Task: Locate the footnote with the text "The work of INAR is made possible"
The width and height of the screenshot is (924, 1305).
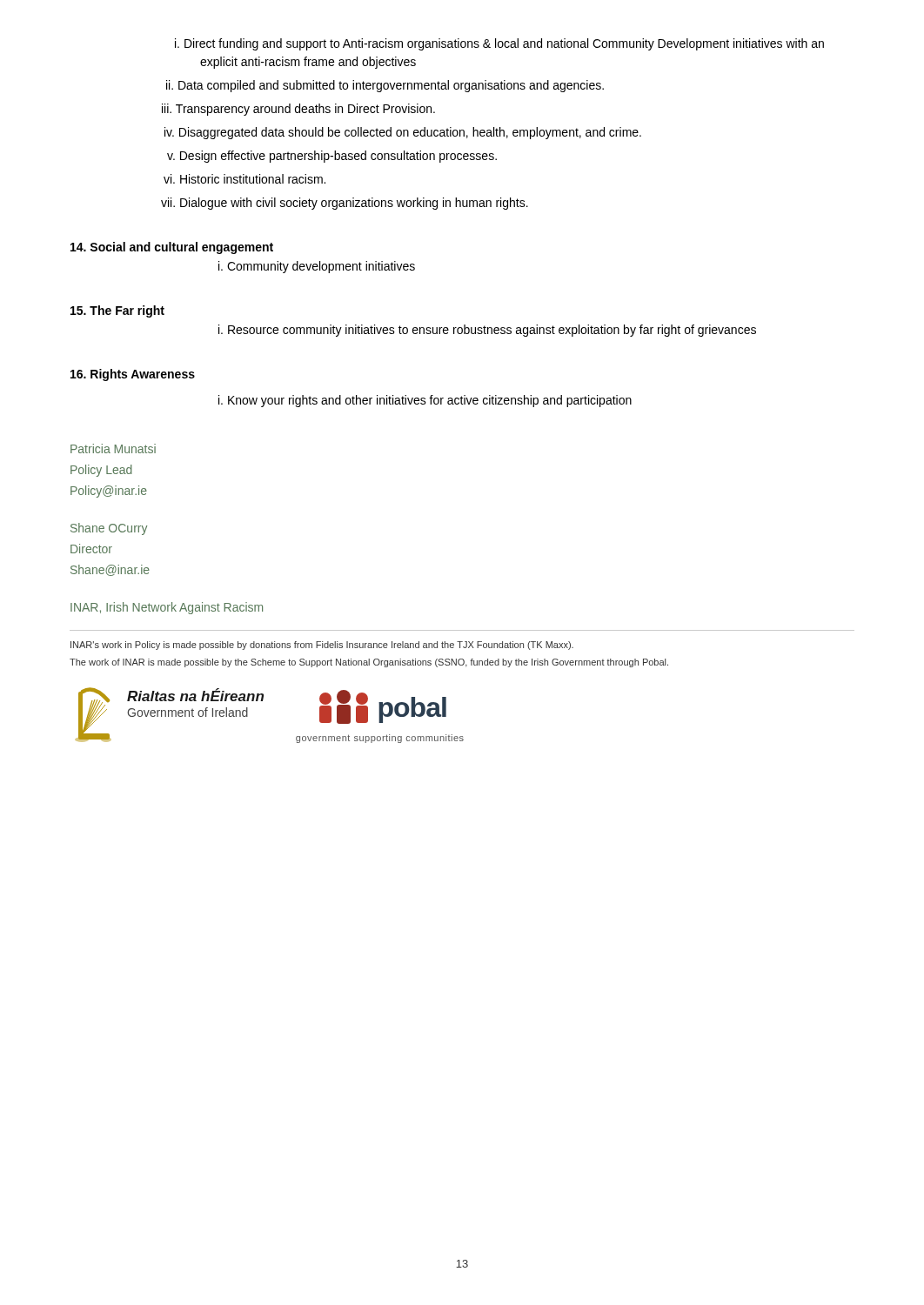Action: (369, 662)
